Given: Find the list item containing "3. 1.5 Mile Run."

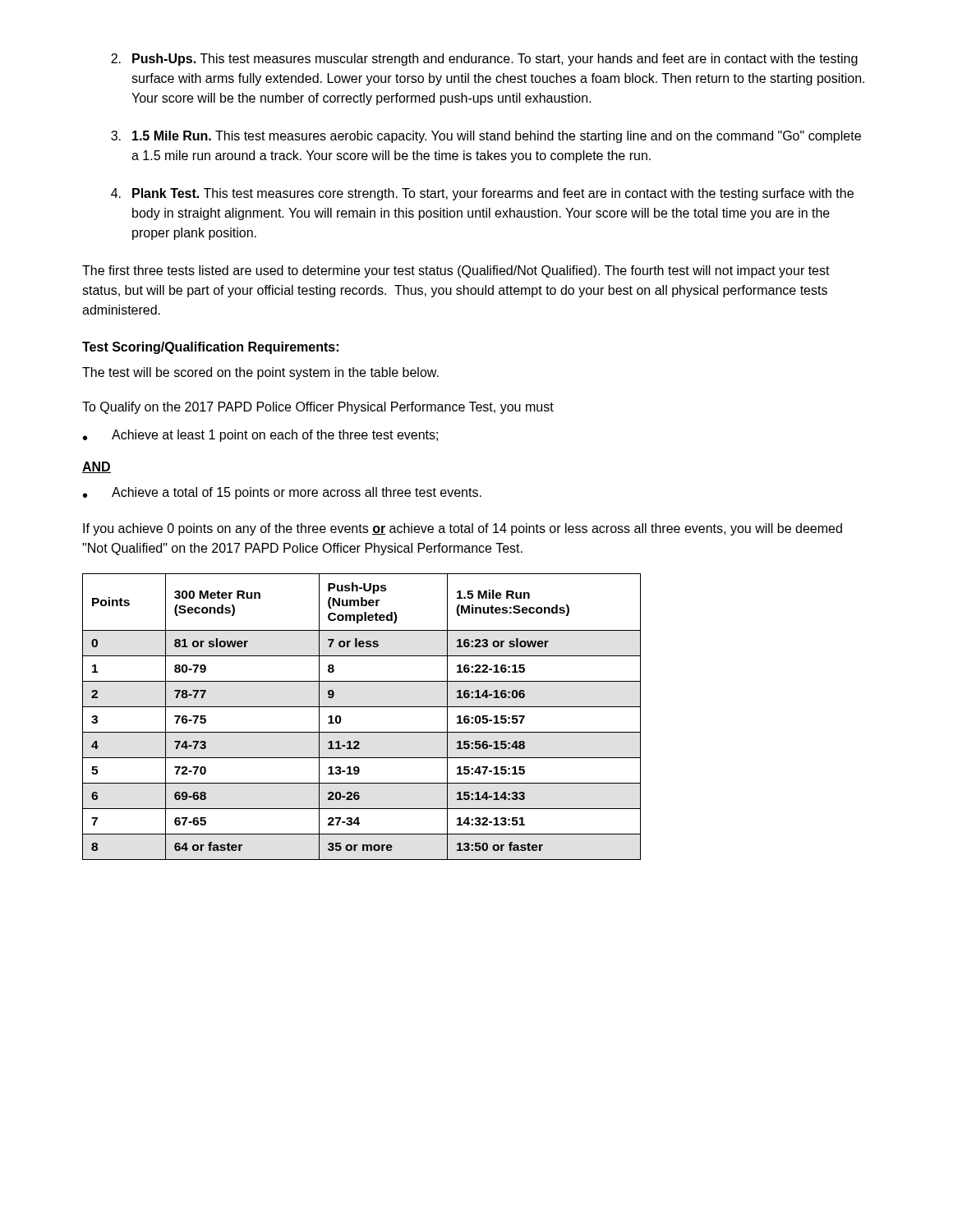Looking at the screenshot, I should pos(476,146).
